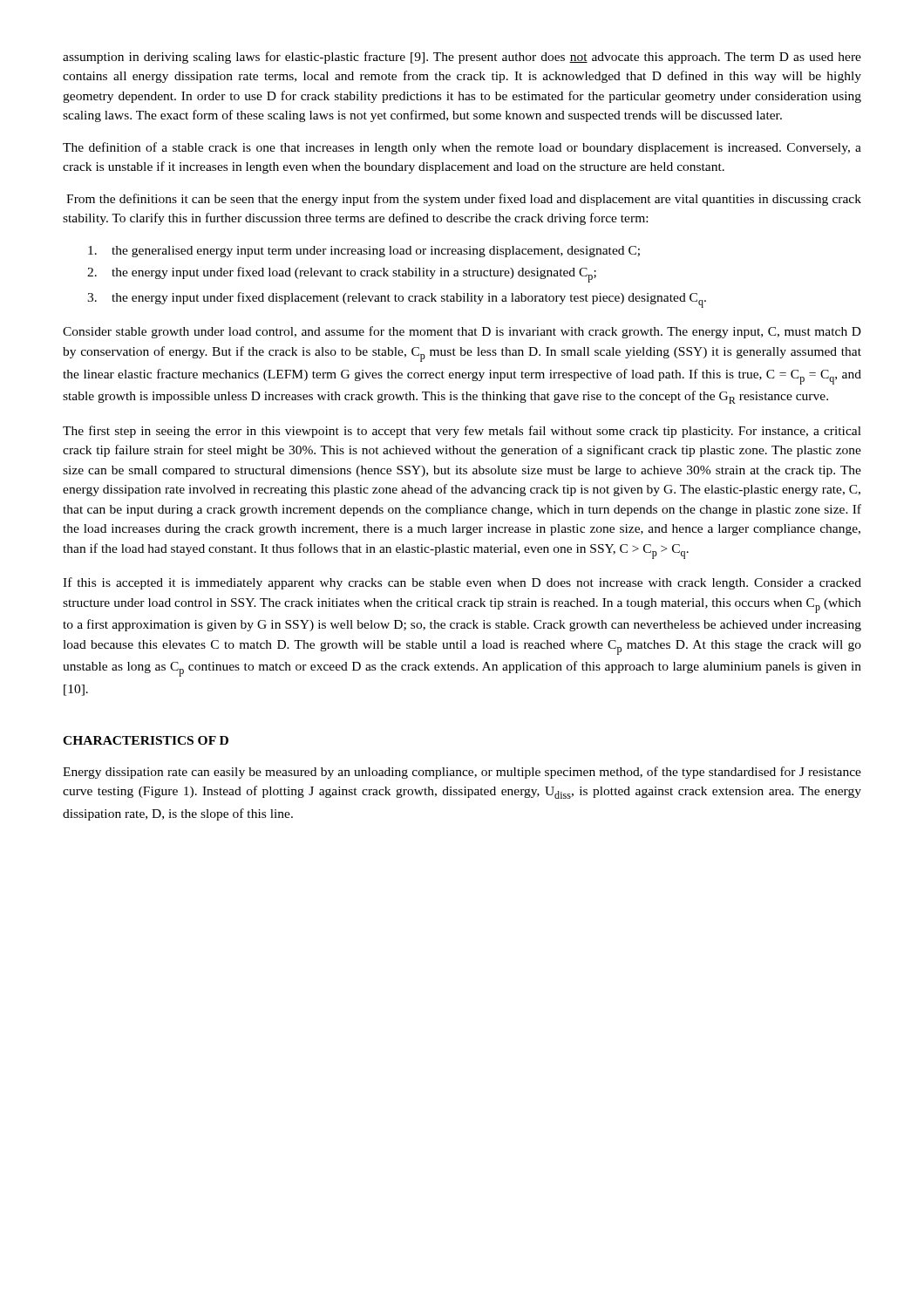Navigate to the element starting "From the definitions it"
This screenshot has height=1308, width=924.
462,208
